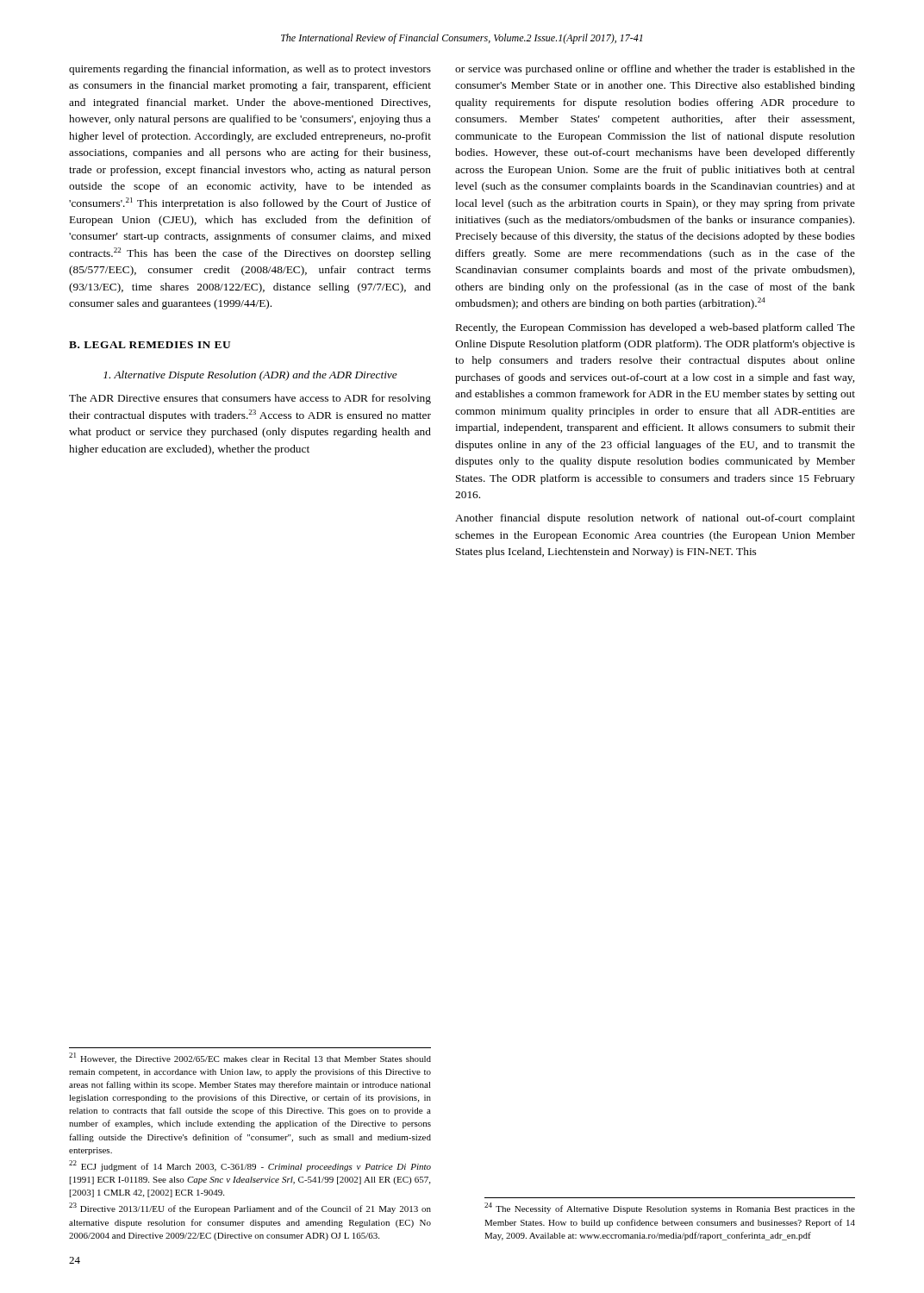Find the text block that says "The ADR Directive ensures"

point(250,424)
